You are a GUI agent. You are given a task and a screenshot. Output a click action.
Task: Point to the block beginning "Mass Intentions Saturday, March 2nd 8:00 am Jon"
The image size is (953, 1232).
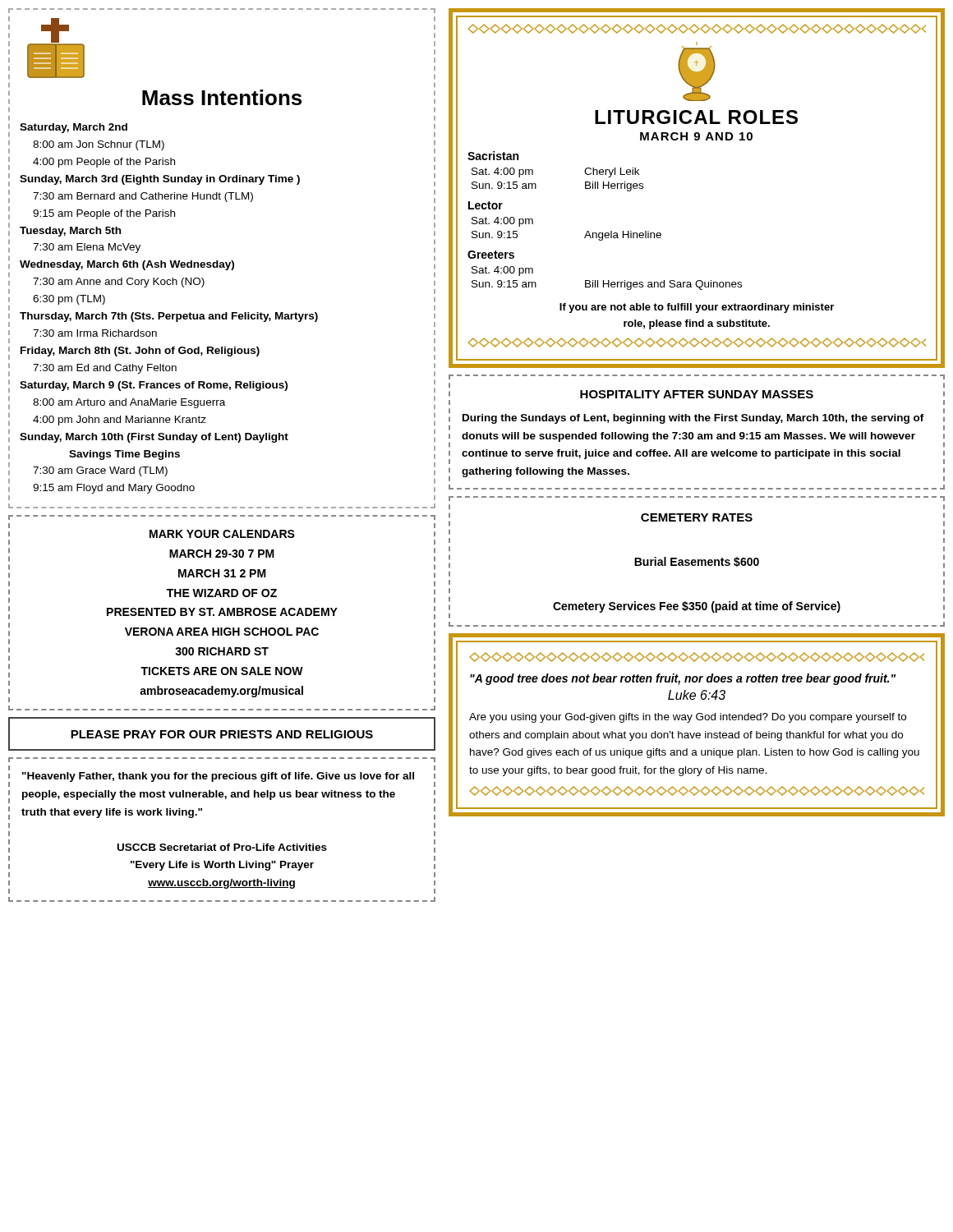222,257
